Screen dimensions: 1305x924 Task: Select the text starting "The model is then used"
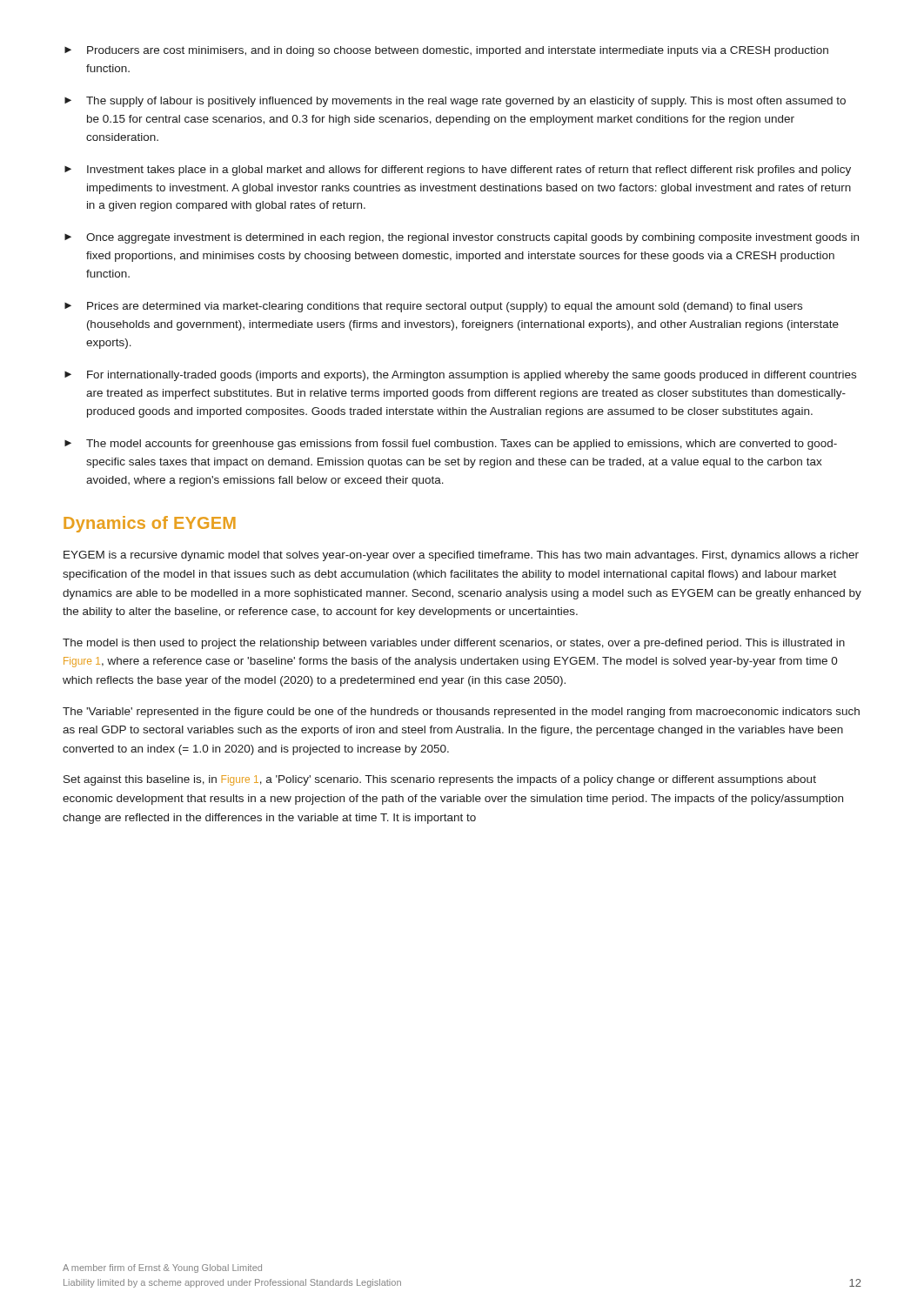click(454, 661)
